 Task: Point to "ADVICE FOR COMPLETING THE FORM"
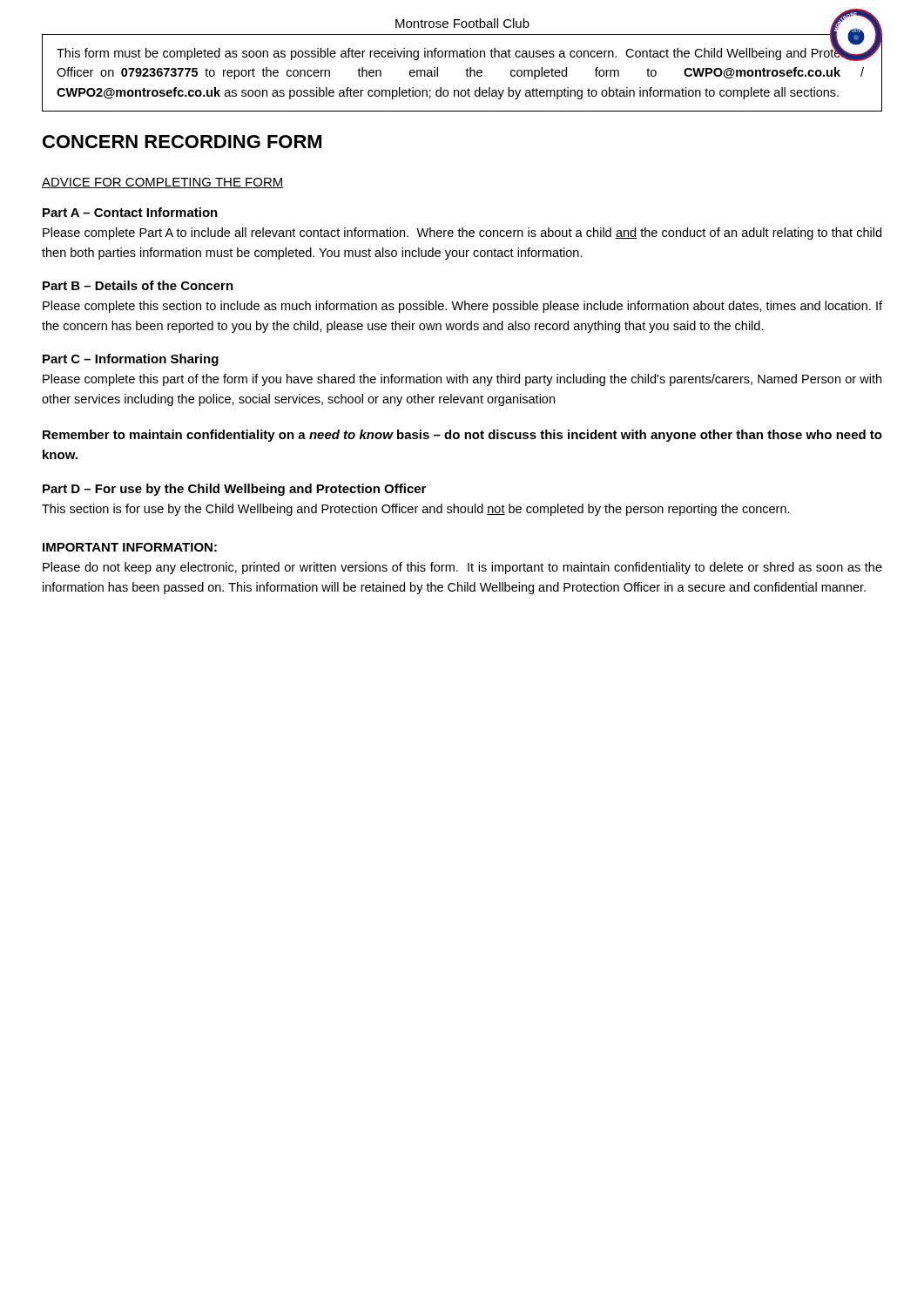pyautogui.click(x=163, y=183)
